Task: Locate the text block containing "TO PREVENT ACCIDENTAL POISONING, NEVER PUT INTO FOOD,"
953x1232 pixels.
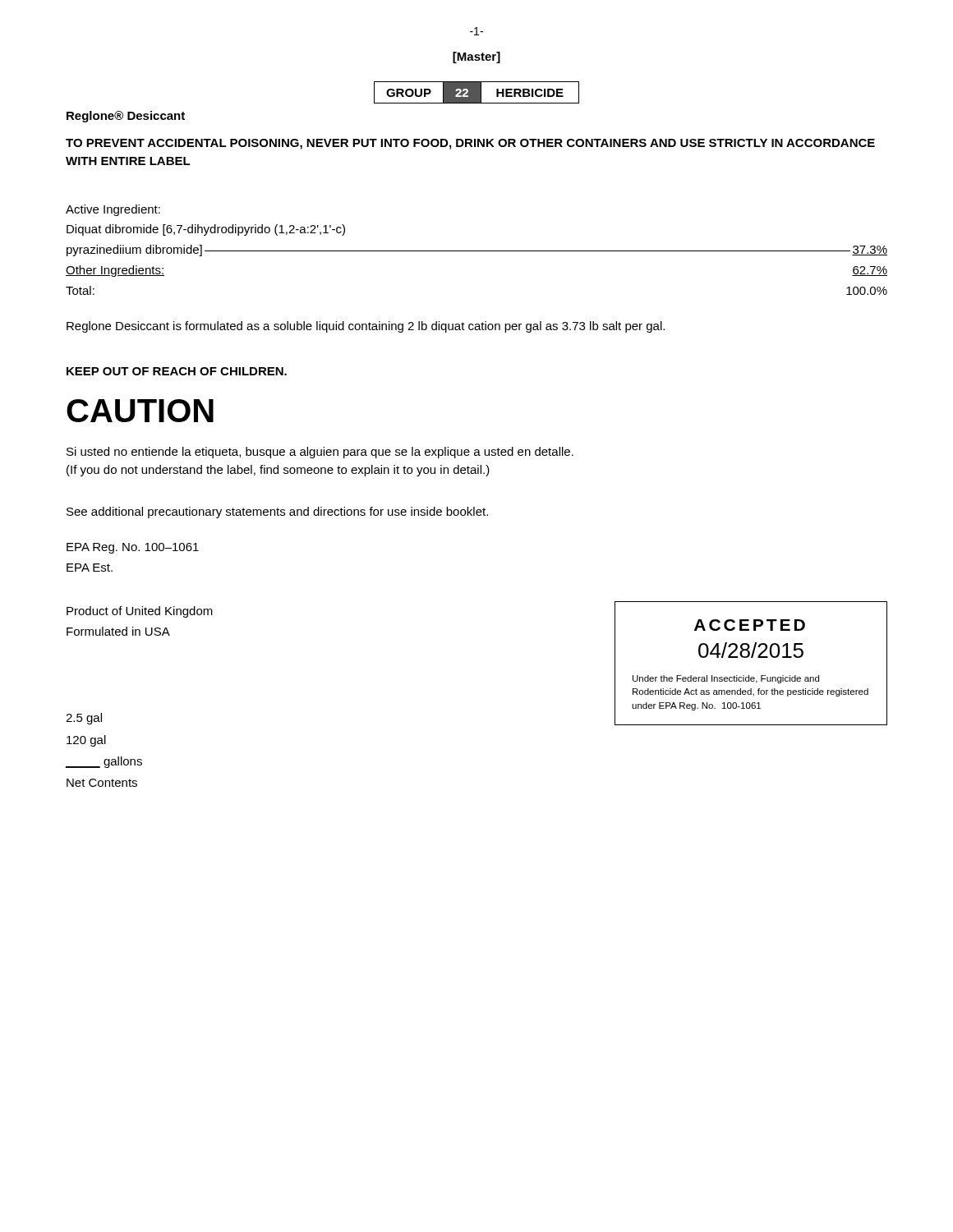Action: 470,151
